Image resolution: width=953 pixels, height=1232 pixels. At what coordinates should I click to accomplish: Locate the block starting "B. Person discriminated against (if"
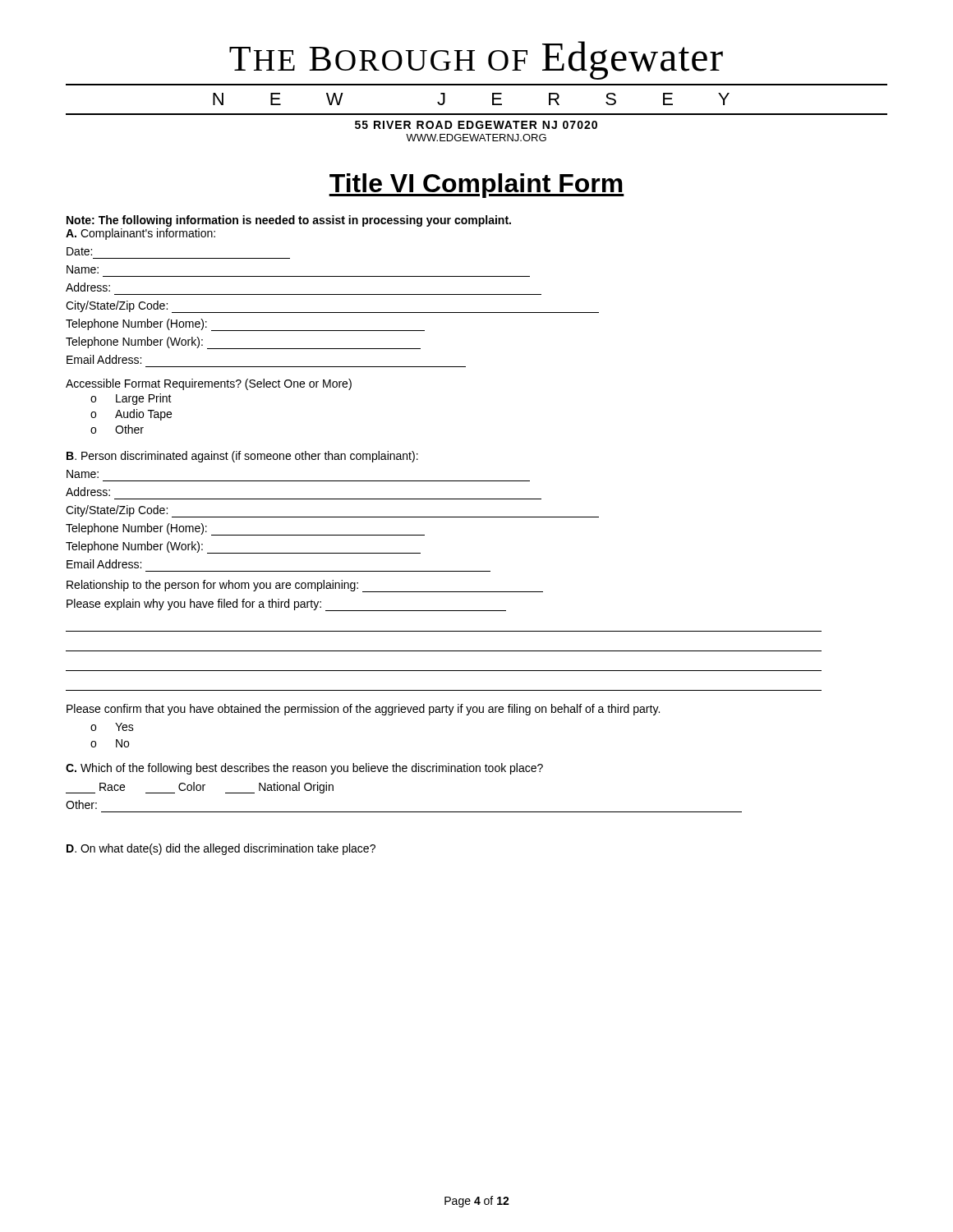coord(242,456)
